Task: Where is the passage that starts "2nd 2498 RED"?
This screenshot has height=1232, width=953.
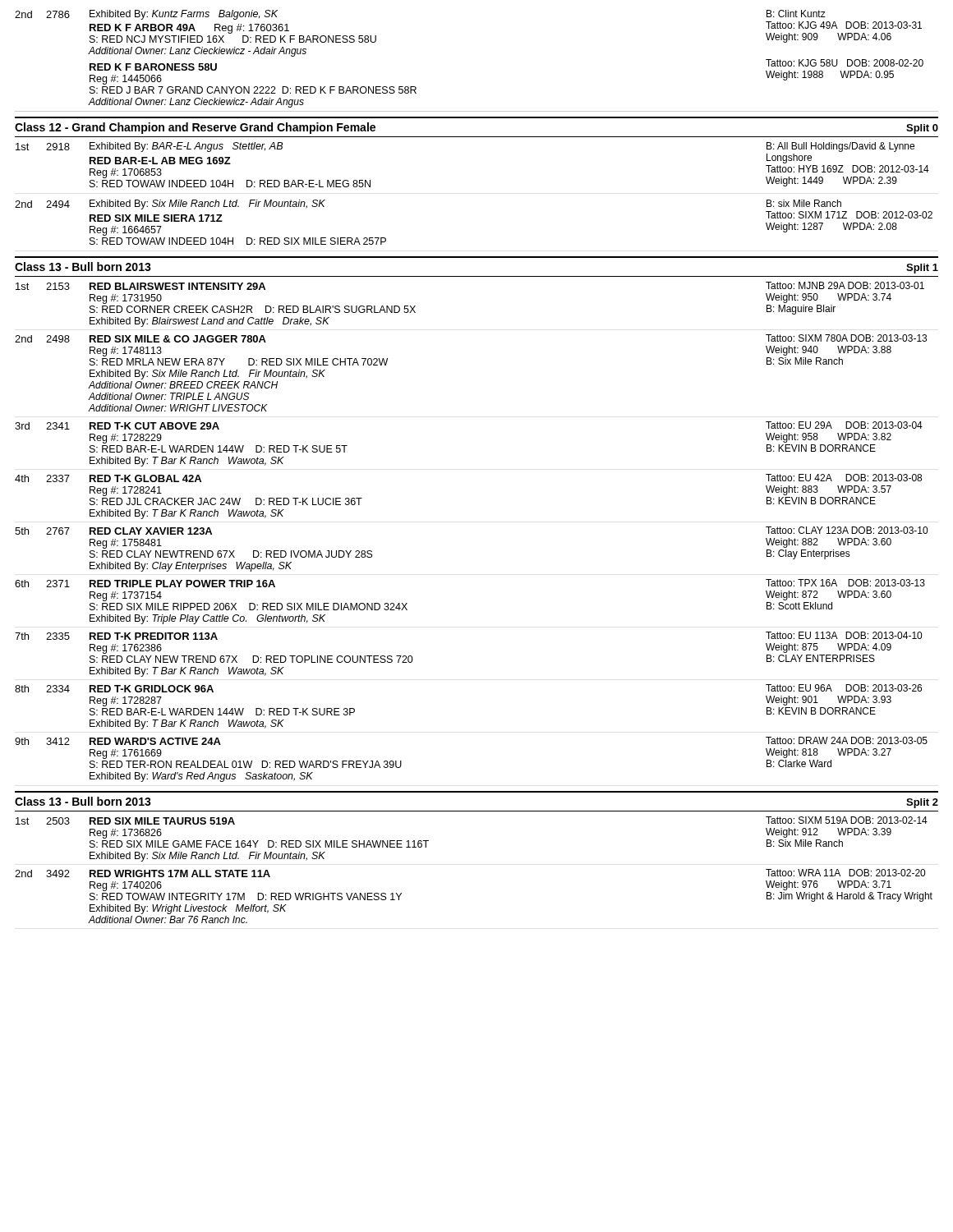Action: 23,337
